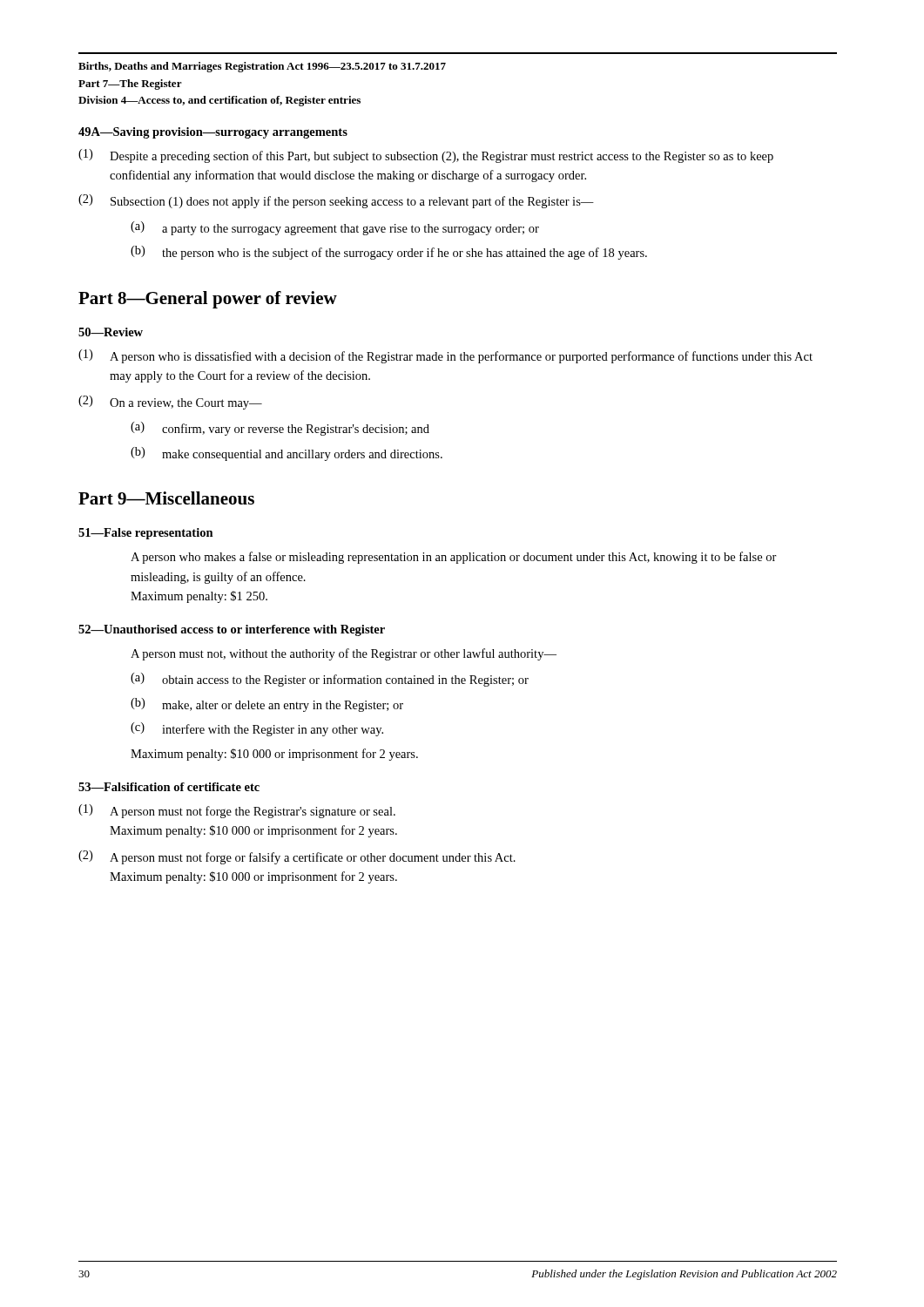Image resolution: width=924 pixels, height=1307 pixels.
Task: Click on the section header that says "53—Falsification of certificate etc"
Action: pos(169,787)
